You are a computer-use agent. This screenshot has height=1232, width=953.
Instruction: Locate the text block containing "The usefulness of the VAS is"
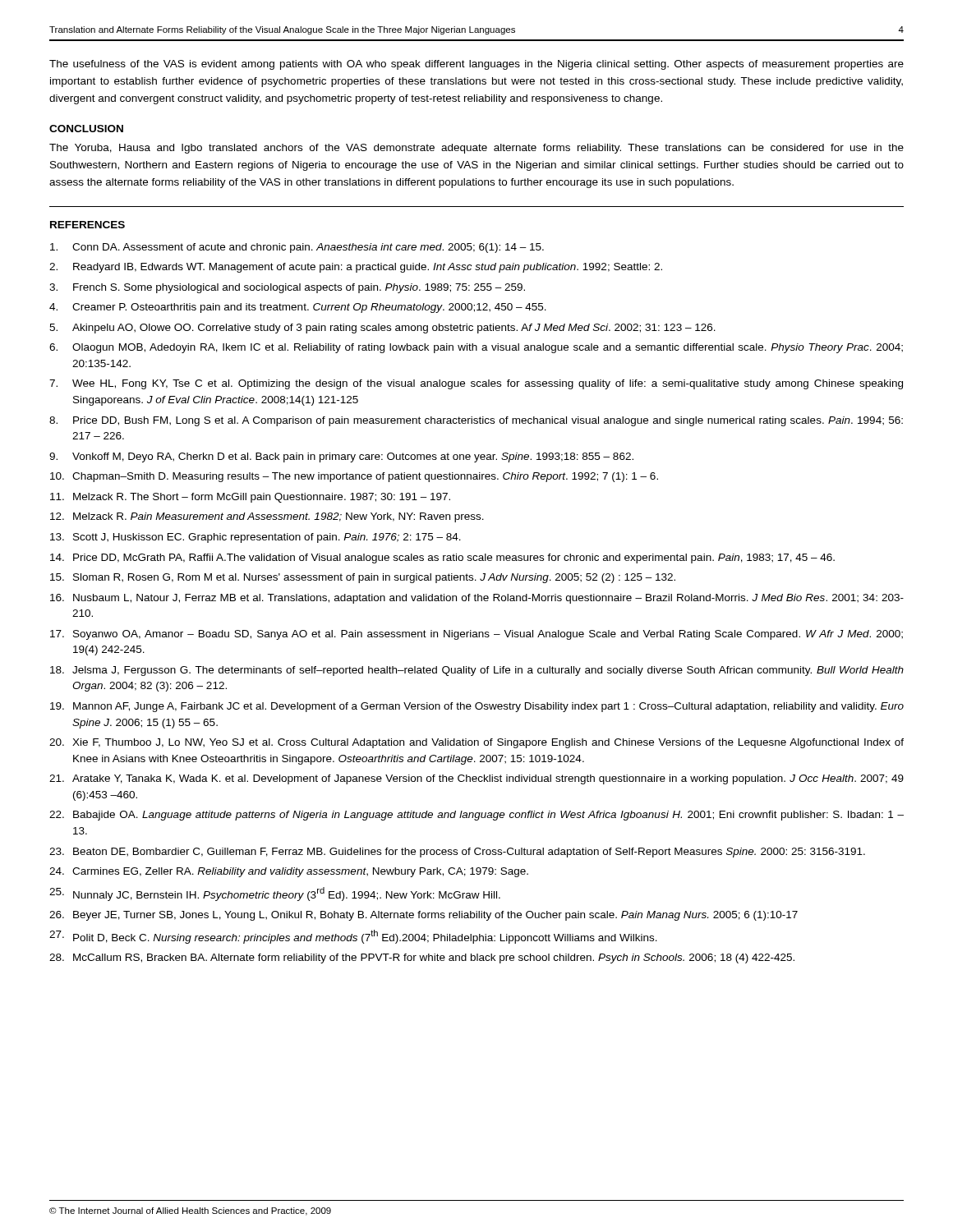point(476,81)
